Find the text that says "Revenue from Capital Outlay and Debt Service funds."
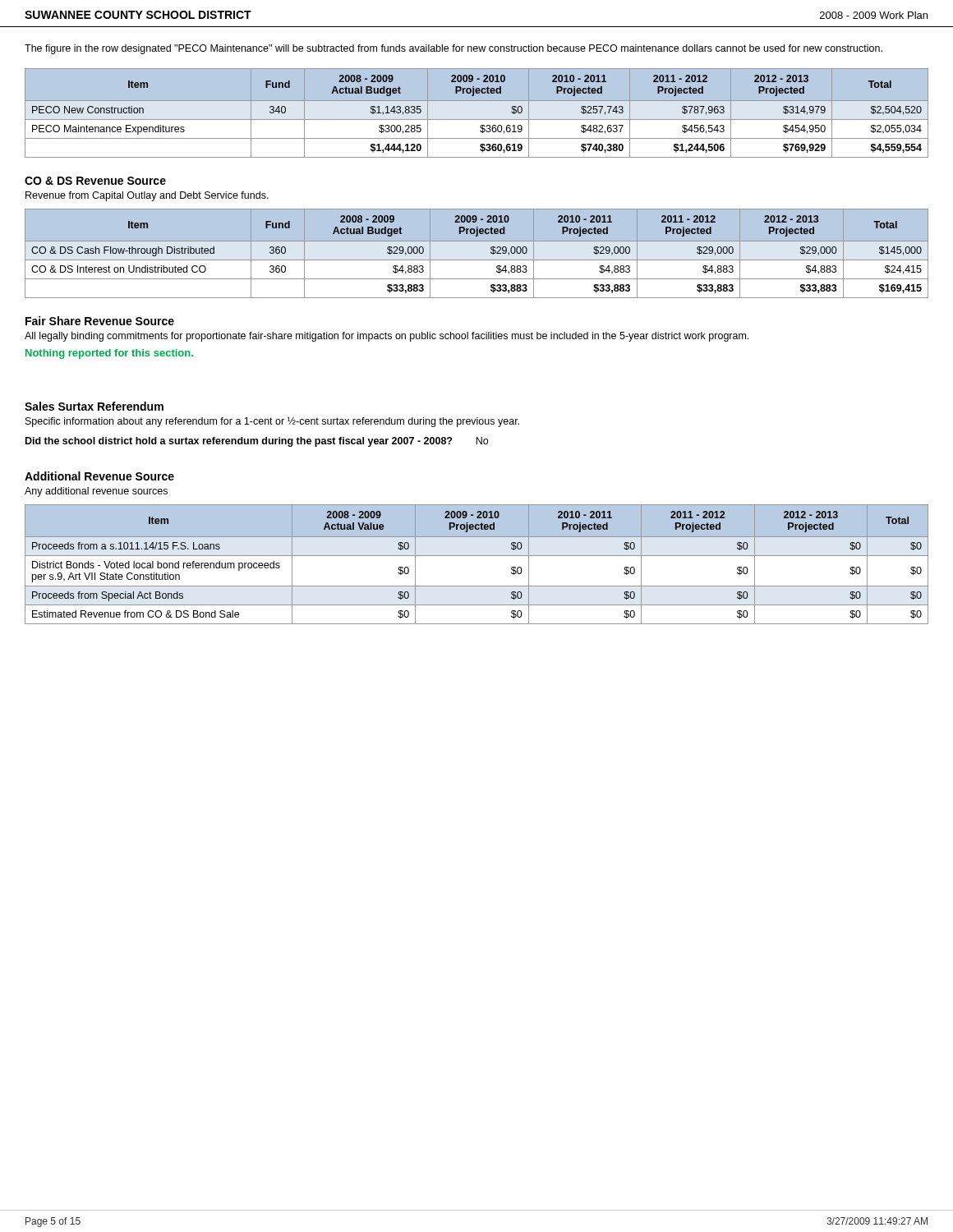953x1232 pixels. pyautogui.click(x=147, y=195)
